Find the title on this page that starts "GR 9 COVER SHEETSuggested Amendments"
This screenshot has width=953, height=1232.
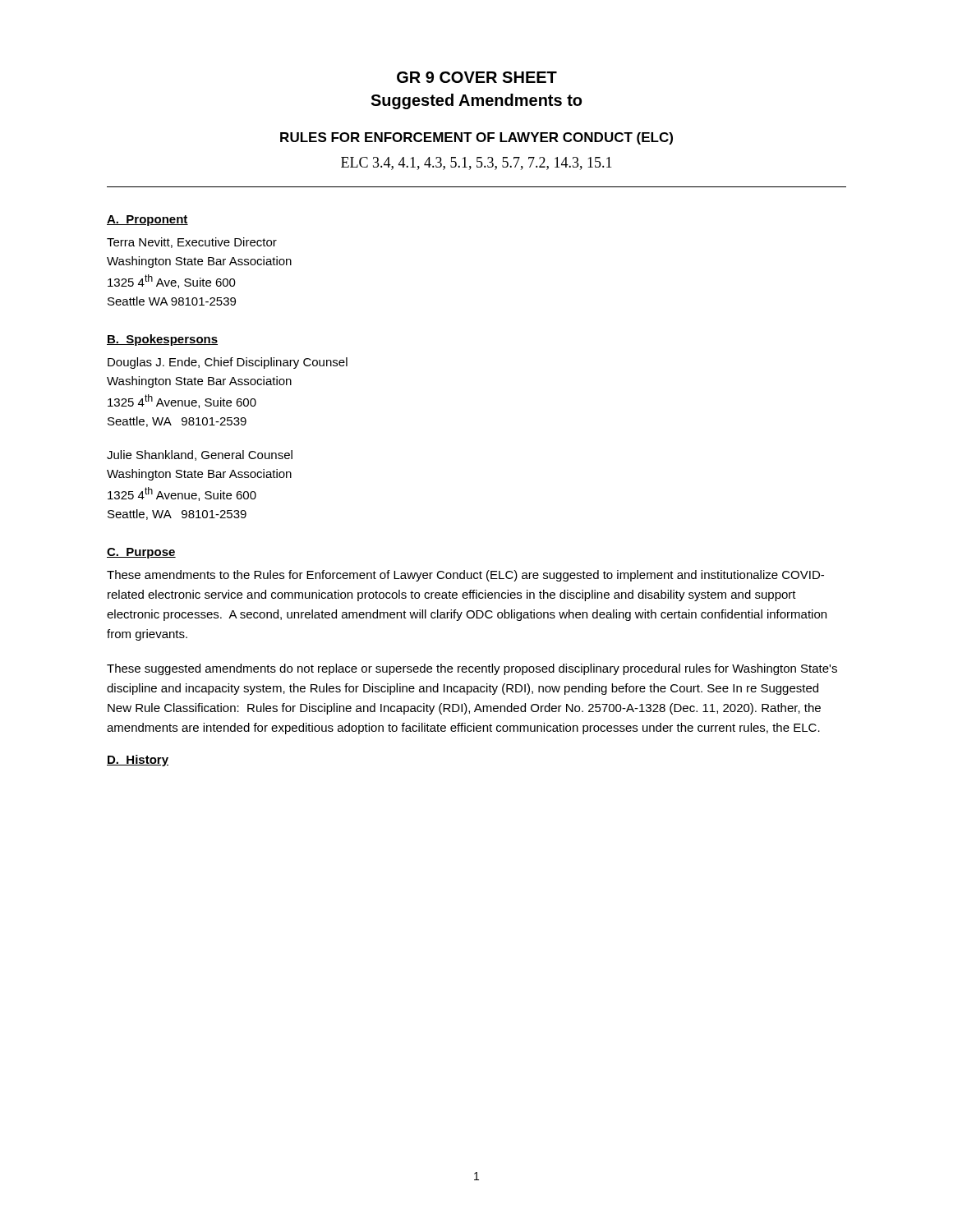click(476, 89)
